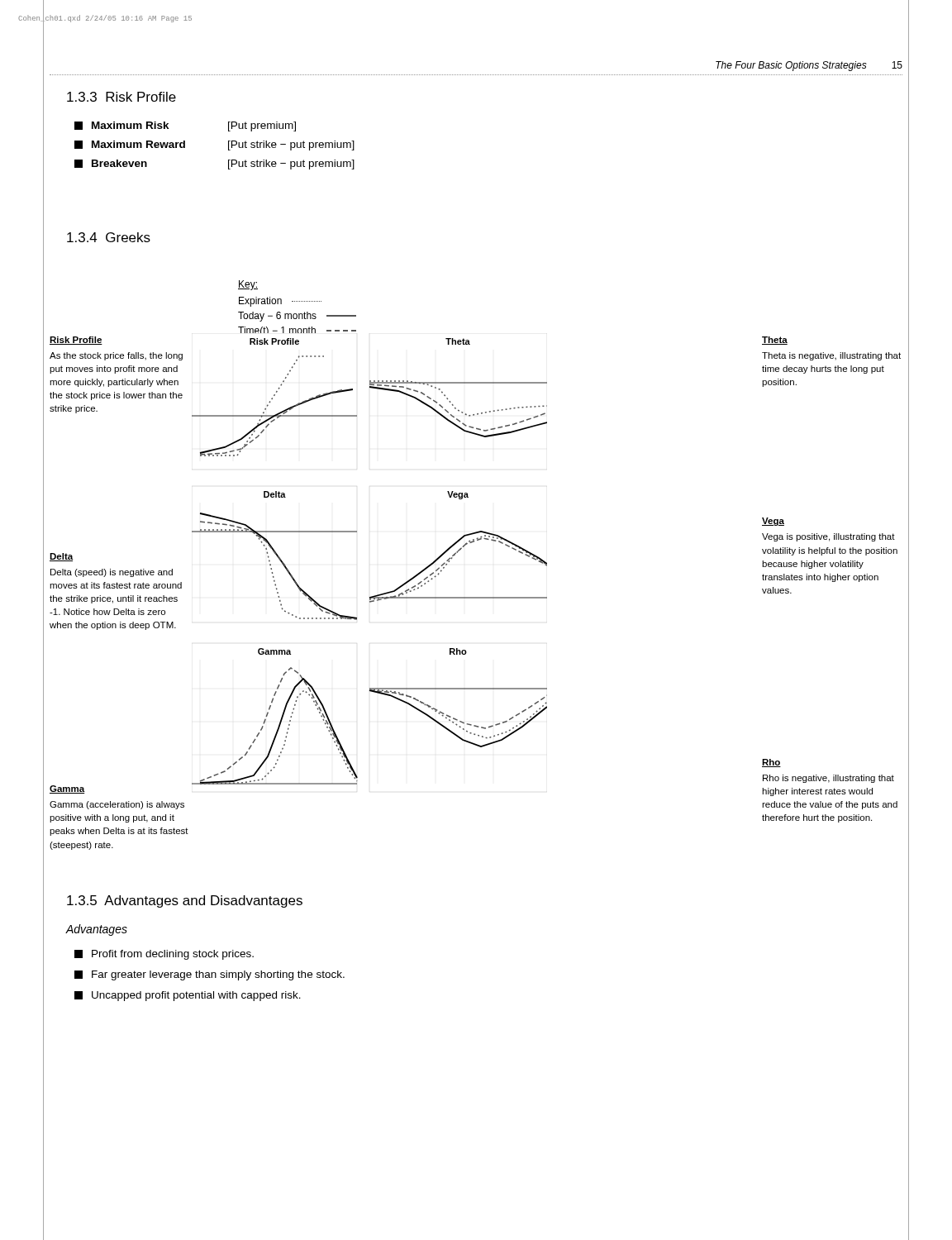Viewport: 952px width, 1240px height.
Task: Locate the block of text that opens with "Maximum Risk [Put"
Action: [120, 126]
